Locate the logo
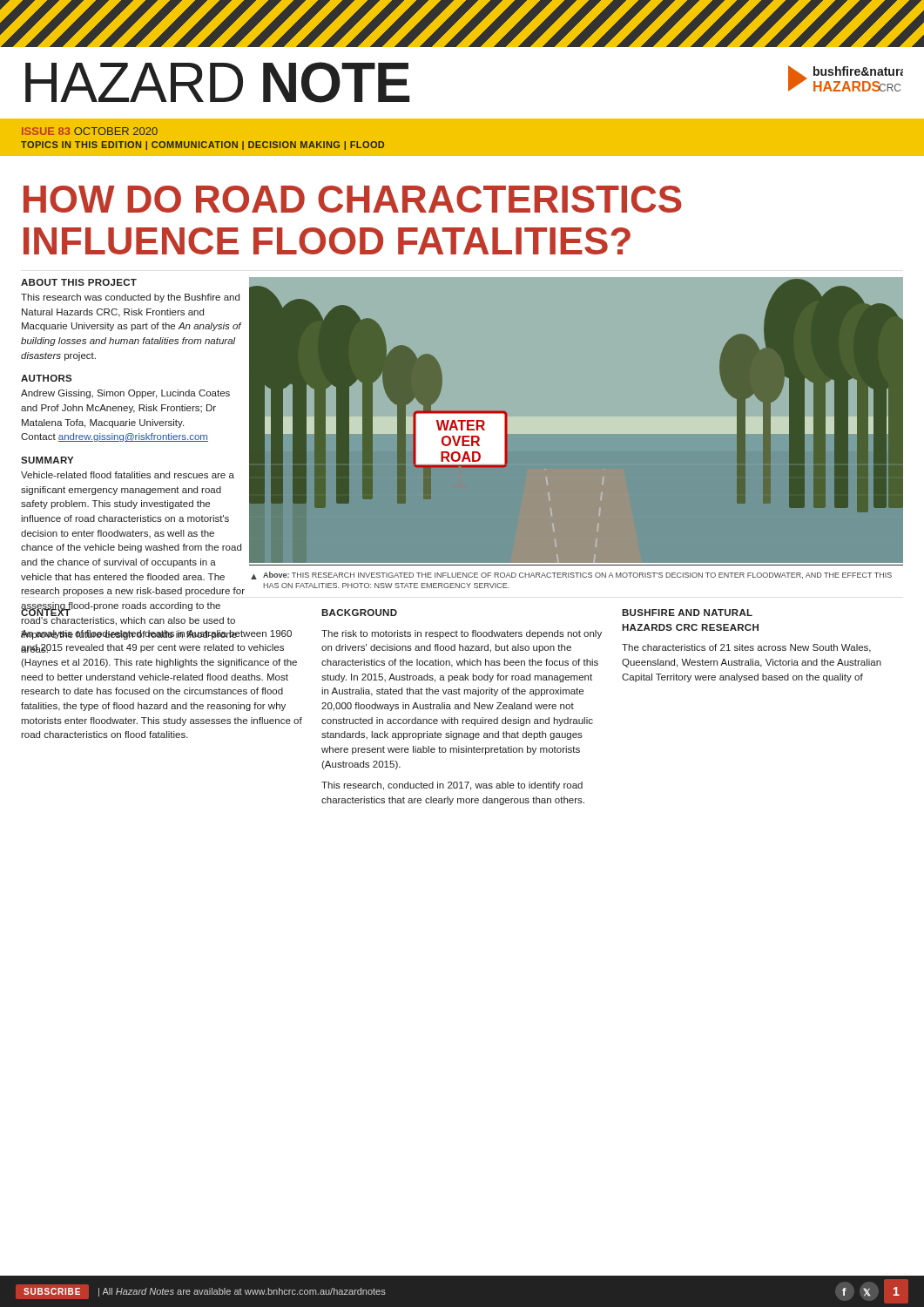 point(842,83)
